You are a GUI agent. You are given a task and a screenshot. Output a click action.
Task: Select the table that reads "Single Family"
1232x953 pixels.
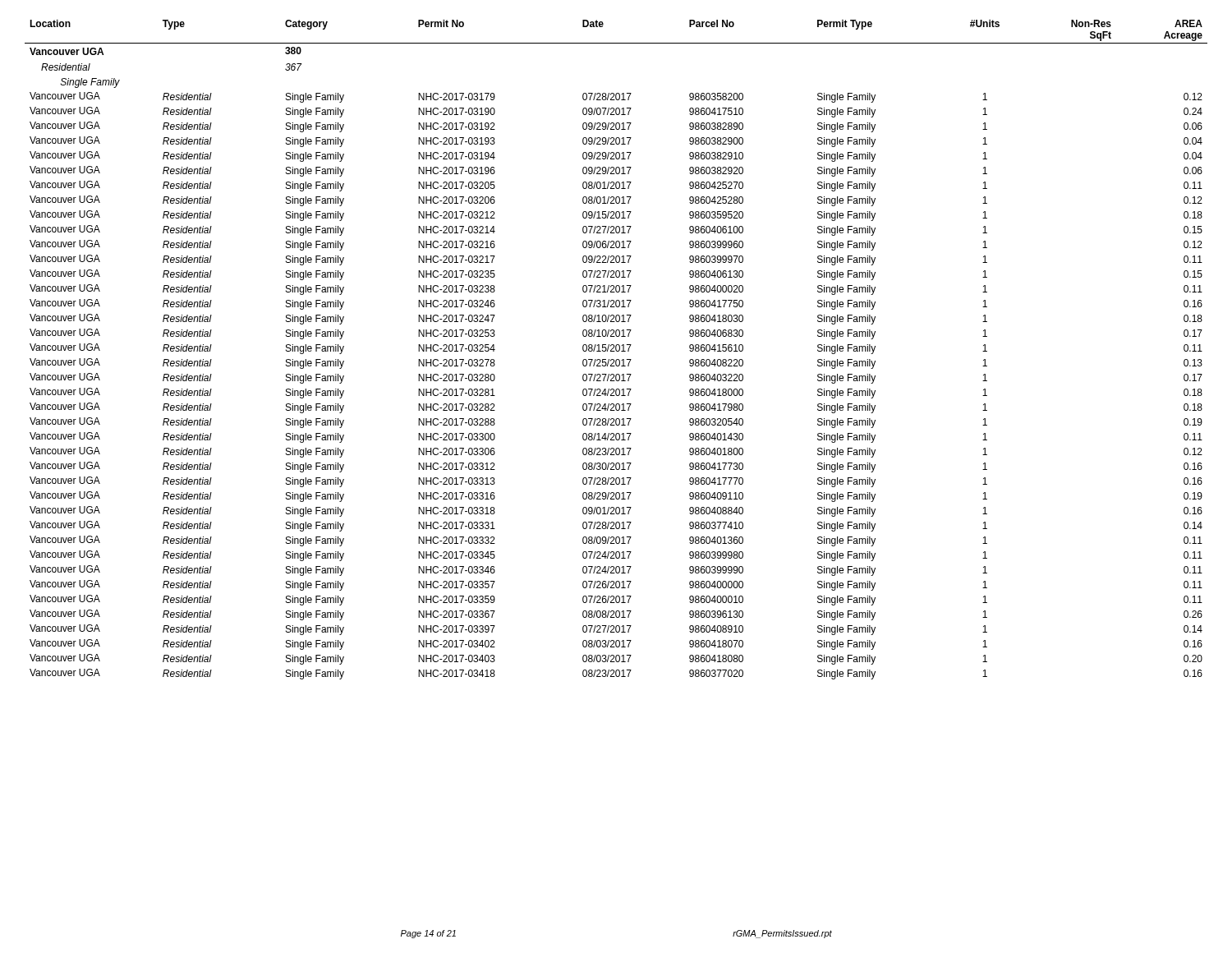click(616, 349)
